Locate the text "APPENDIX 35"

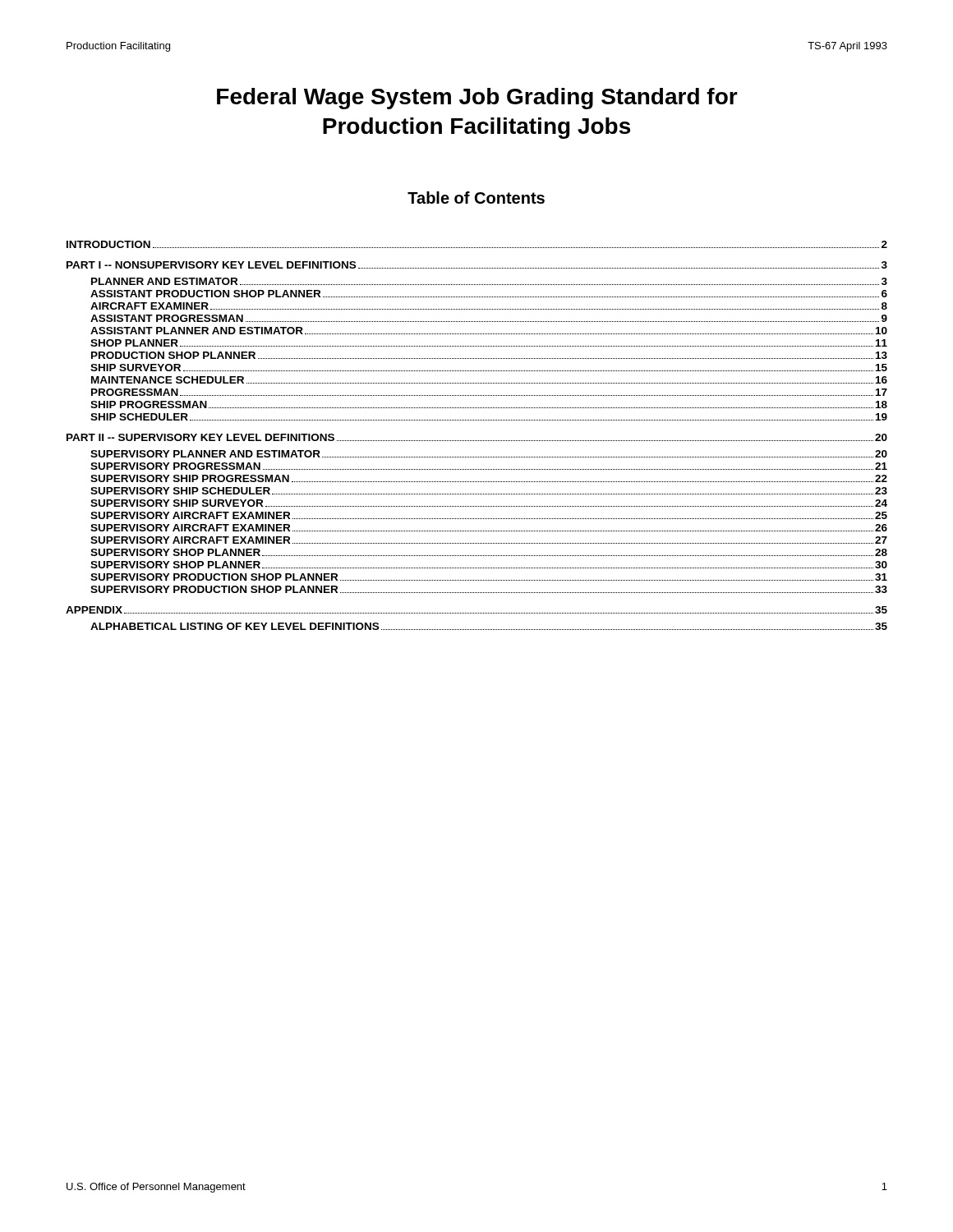point(476,610)
